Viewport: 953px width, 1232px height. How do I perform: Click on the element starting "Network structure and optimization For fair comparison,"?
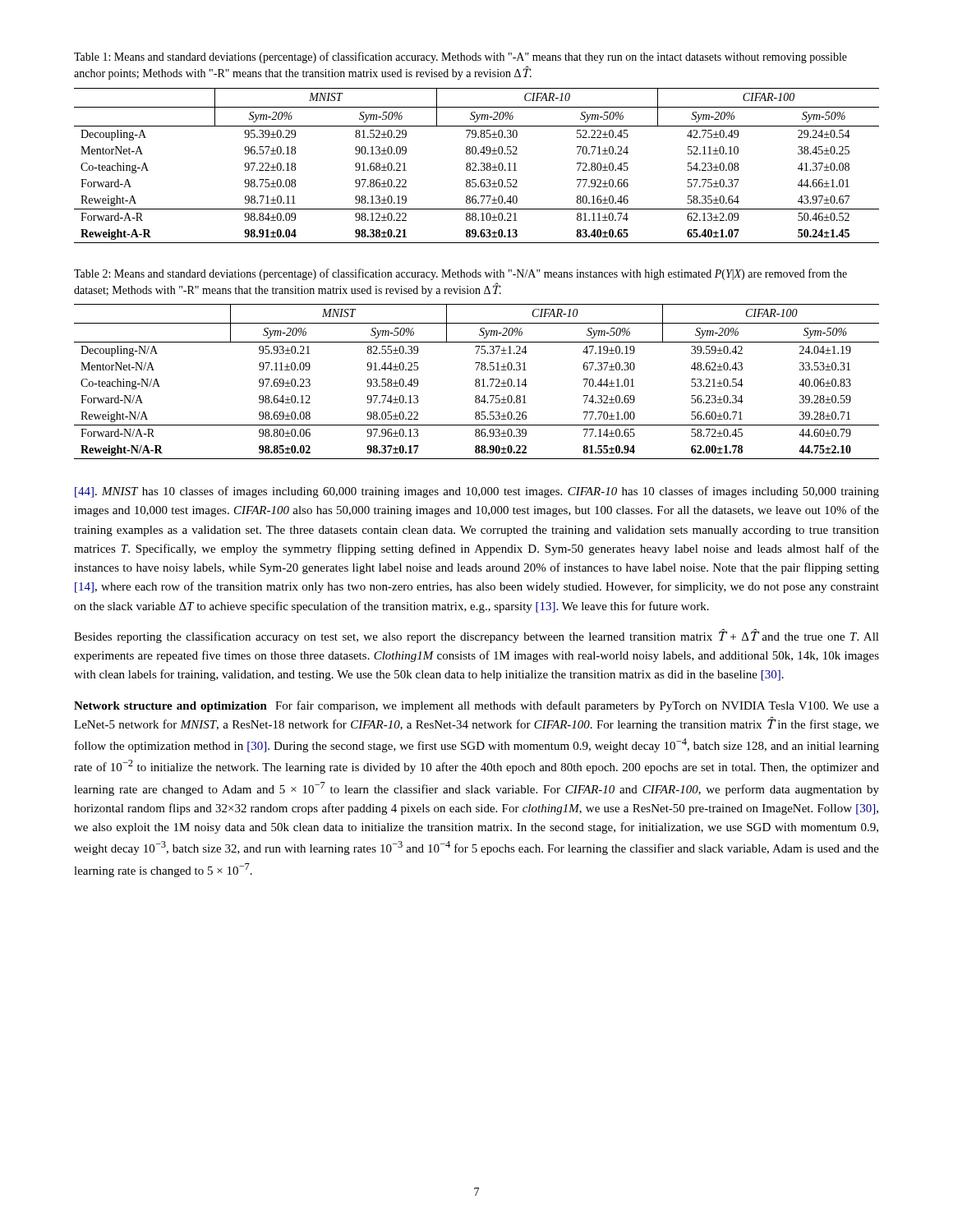tap(476, 788)
